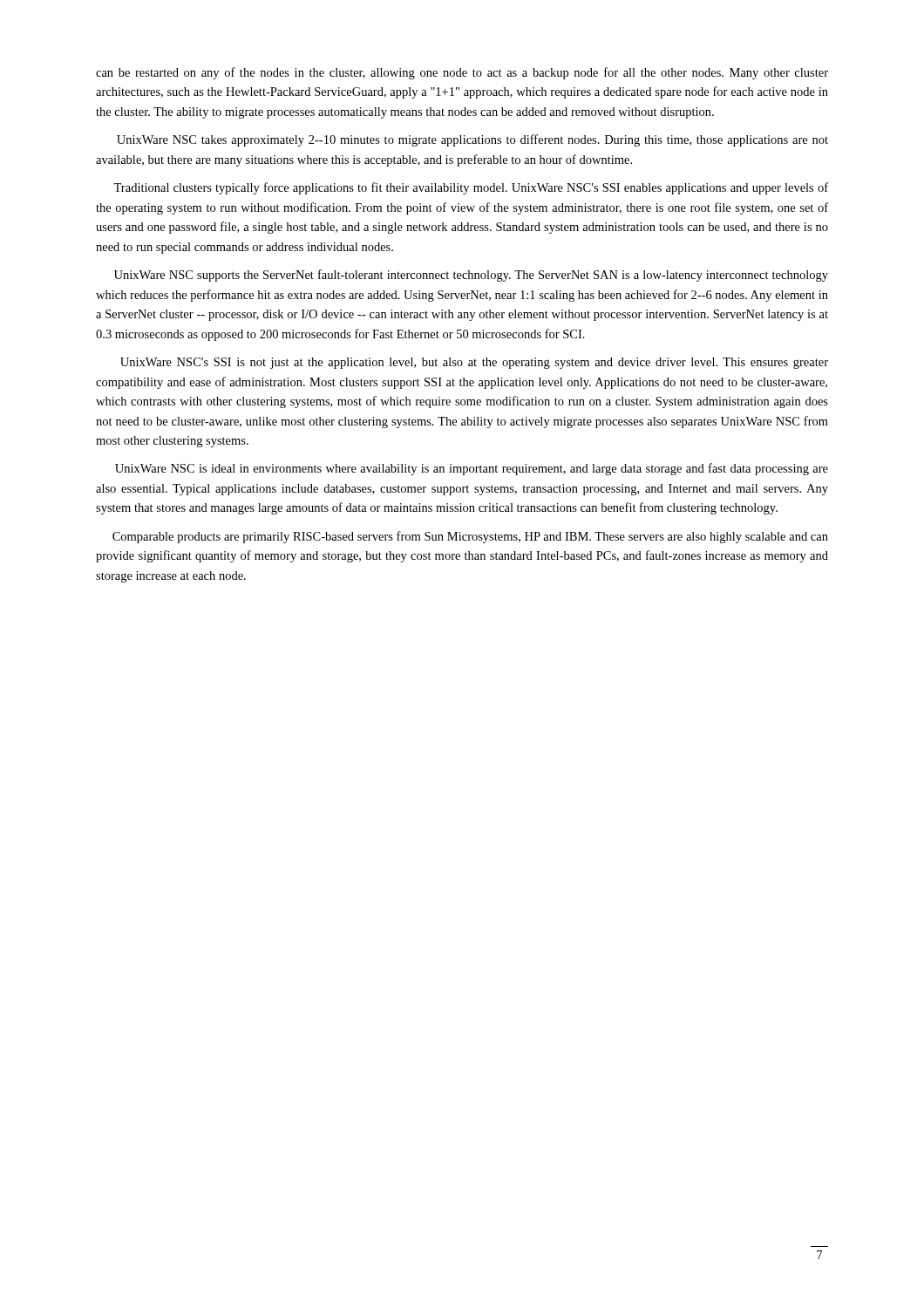The height and width of the screenshot is (1308, 924).
Task: Find the text block containing "can be restarted on"
Action: (462, 92)
